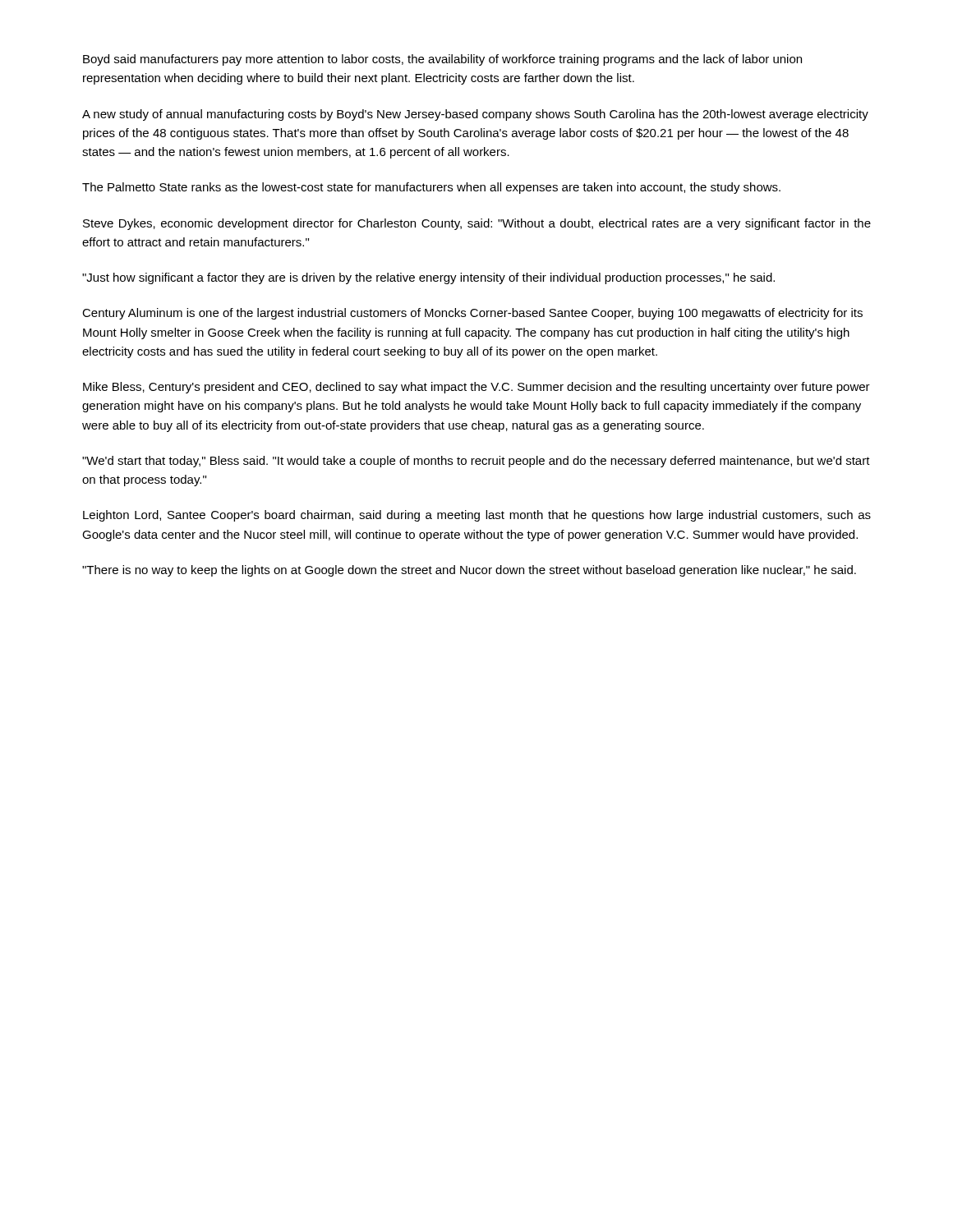This screenshot has width=953, height=1232.
Task: Point to the block beginning "Boyd said manufacturers pay more"
Action: tap(442, 68)
